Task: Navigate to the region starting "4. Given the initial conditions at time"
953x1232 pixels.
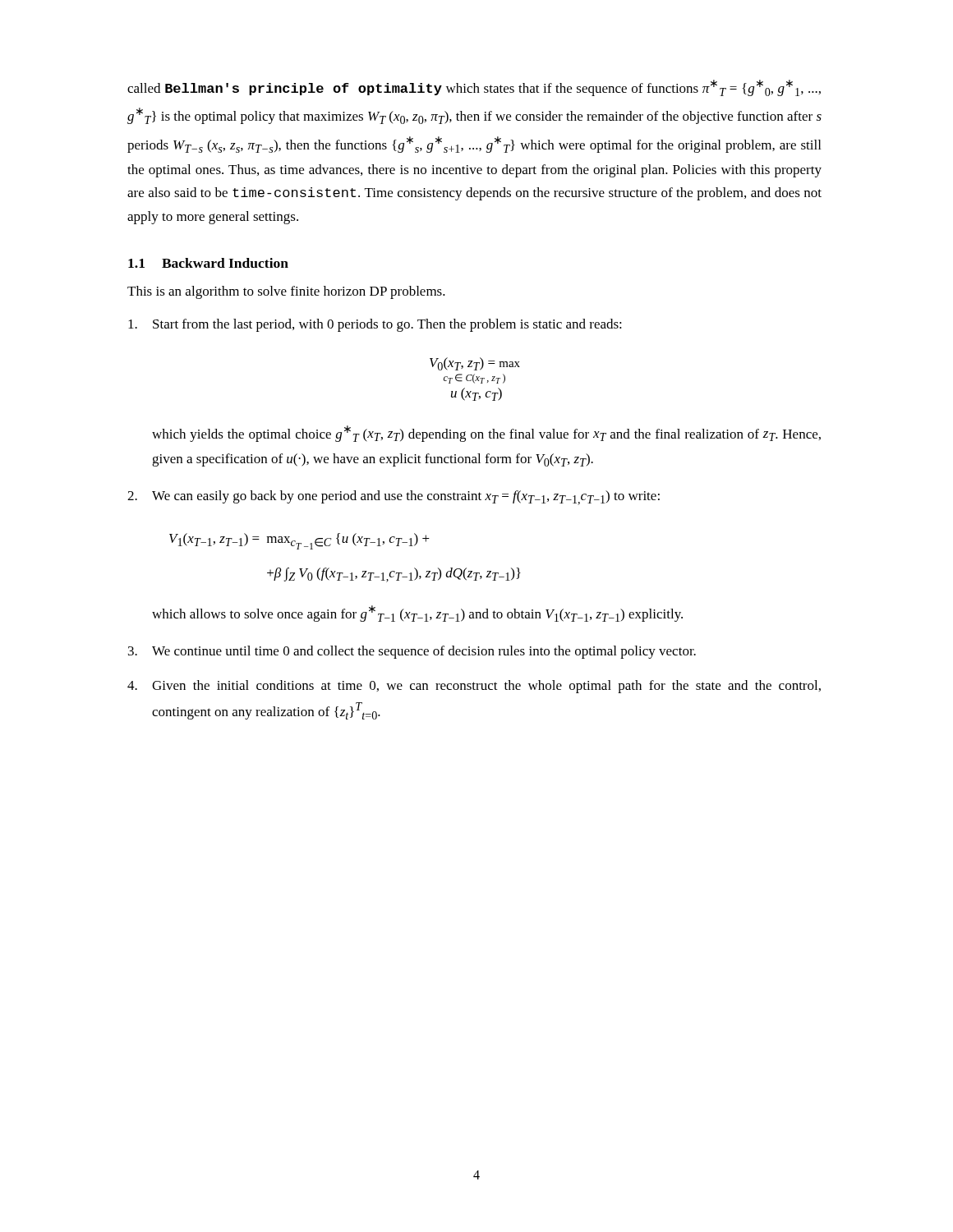Action: click(474, 700)
